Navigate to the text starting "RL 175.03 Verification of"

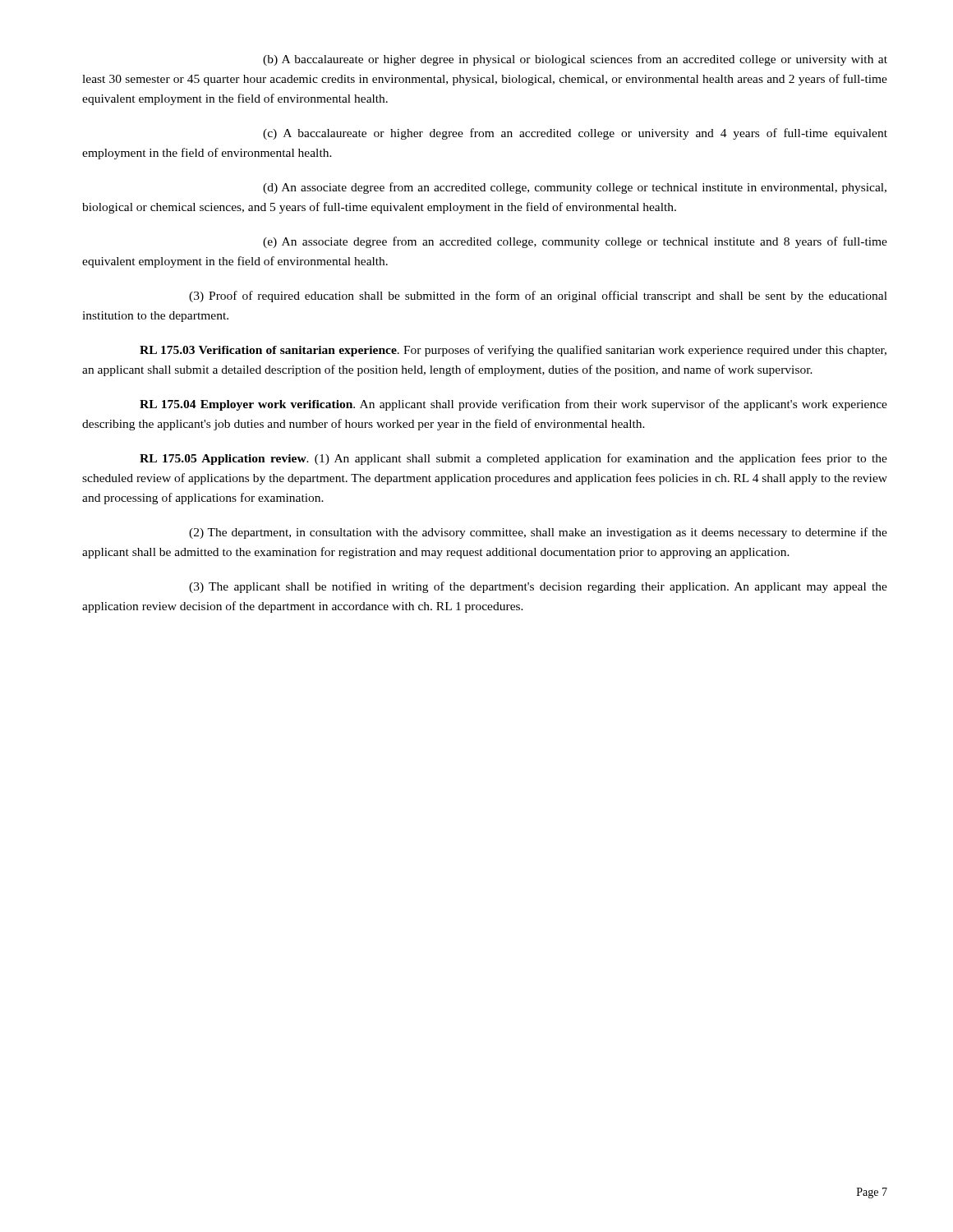pos(485,359)
